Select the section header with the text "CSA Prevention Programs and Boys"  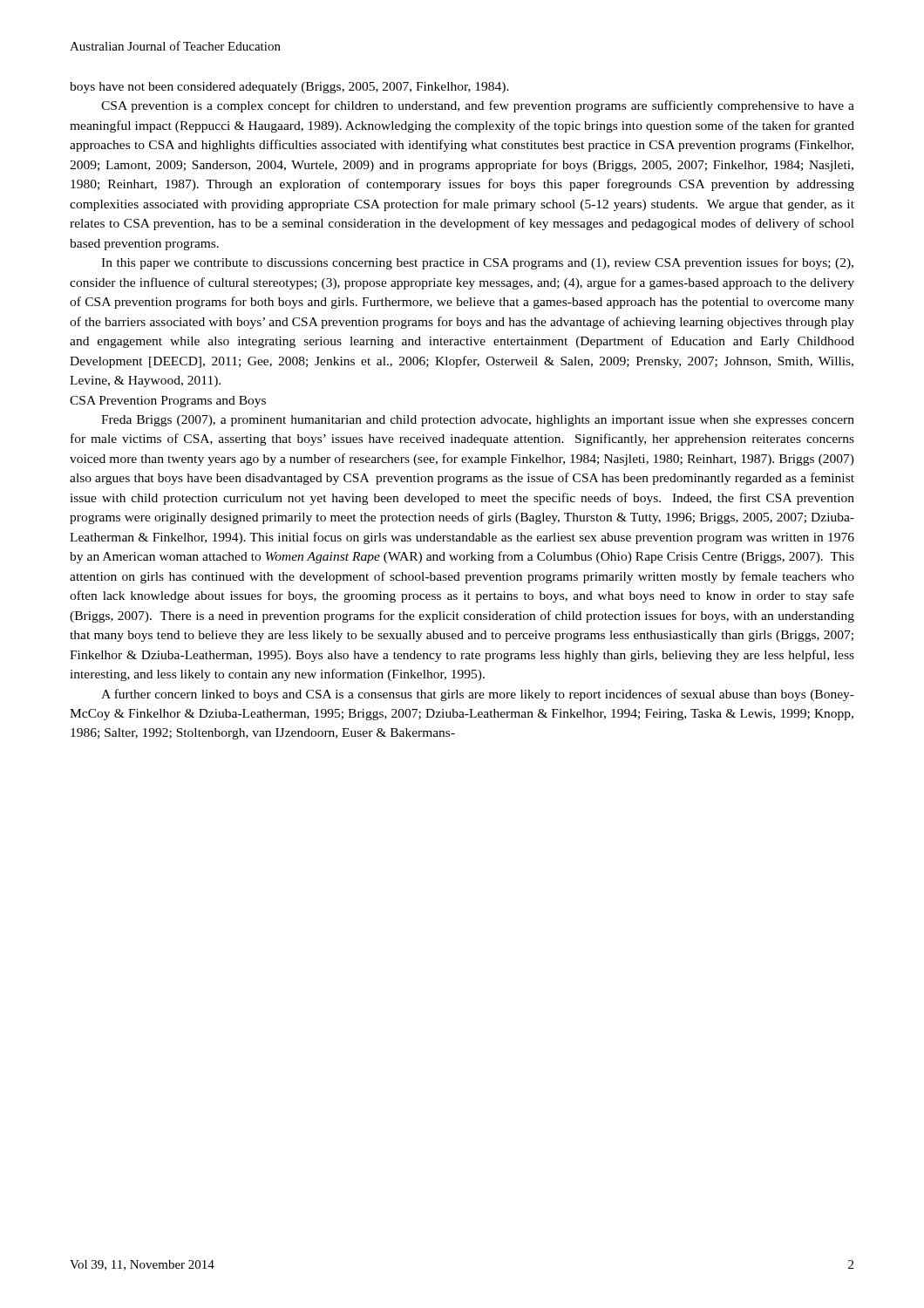168,402
